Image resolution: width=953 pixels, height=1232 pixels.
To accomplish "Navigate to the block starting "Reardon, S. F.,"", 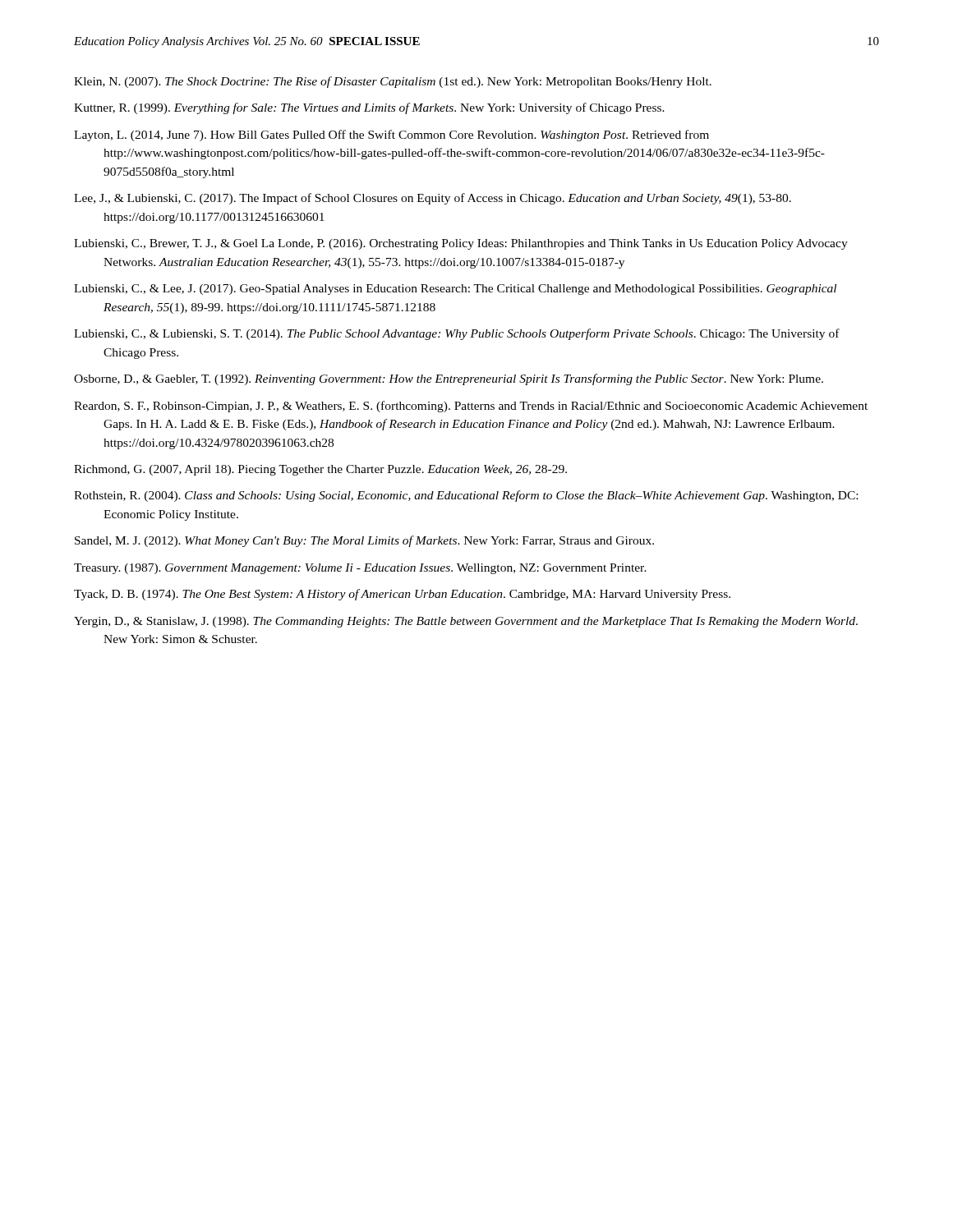I will click(x=476, y=424).
